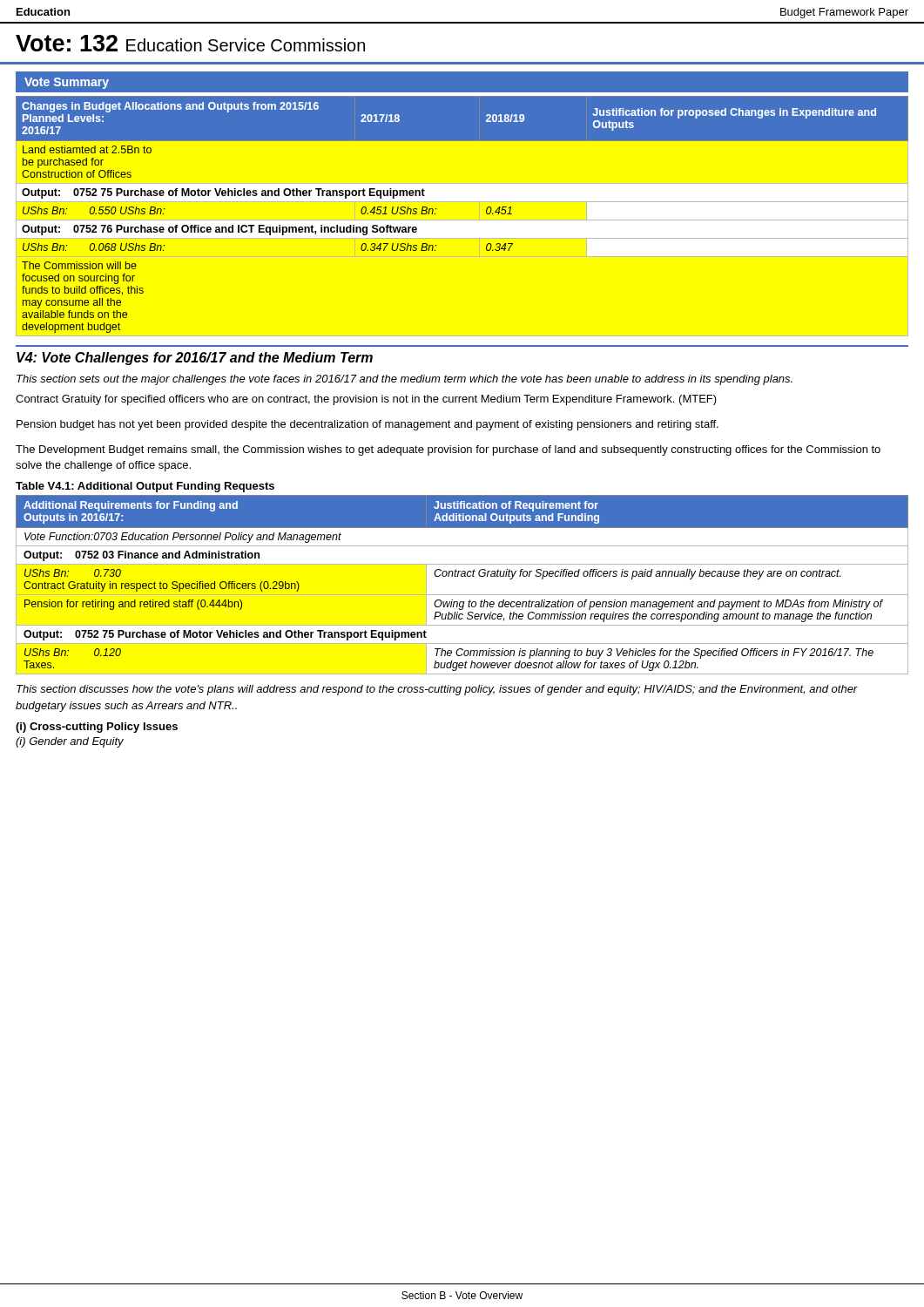Click the section header that begins "(i) Cross-cutting Policy"
The image size is (924, 1307).
coord(97,726)
